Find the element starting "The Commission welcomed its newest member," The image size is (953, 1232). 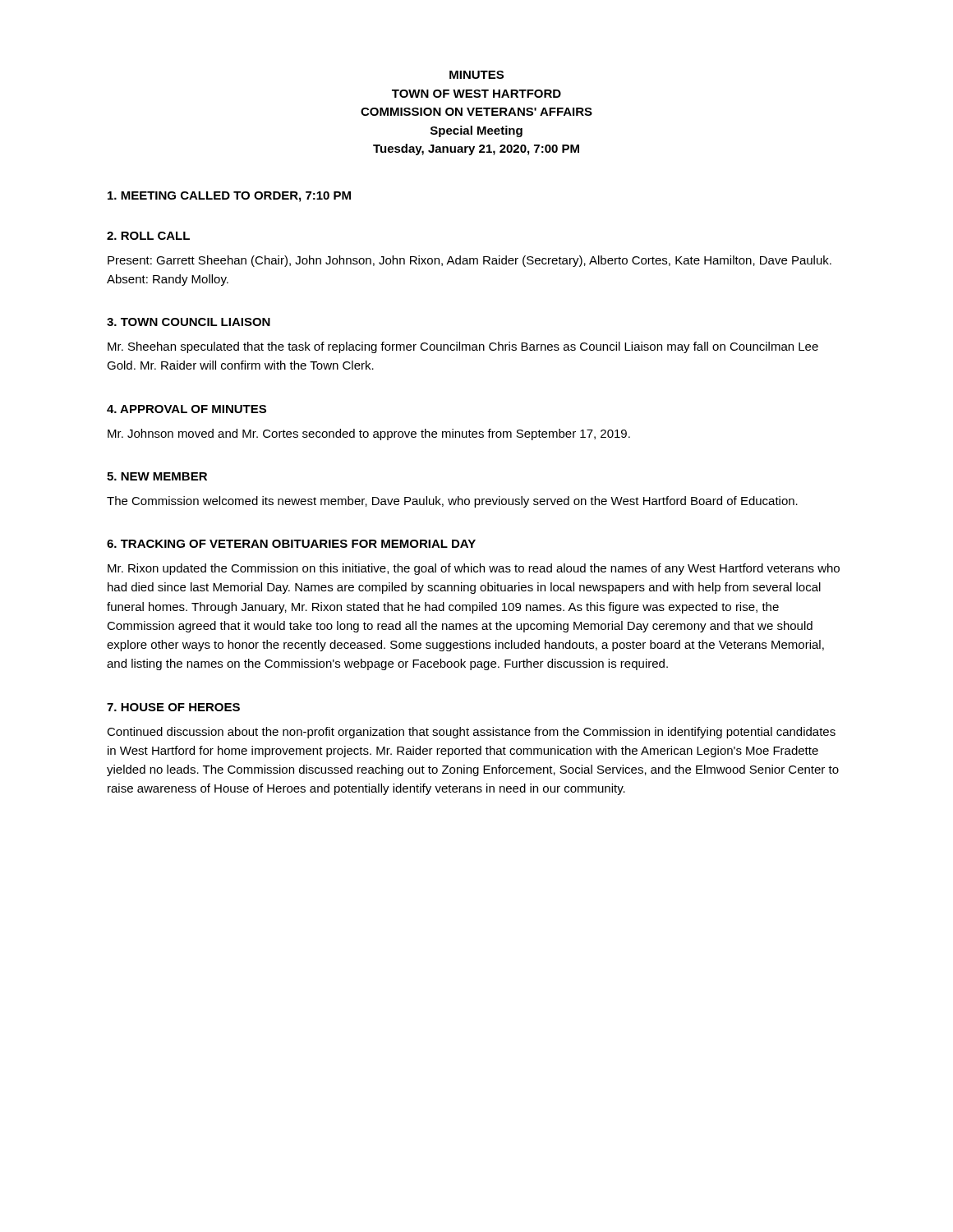pos(453,500)
